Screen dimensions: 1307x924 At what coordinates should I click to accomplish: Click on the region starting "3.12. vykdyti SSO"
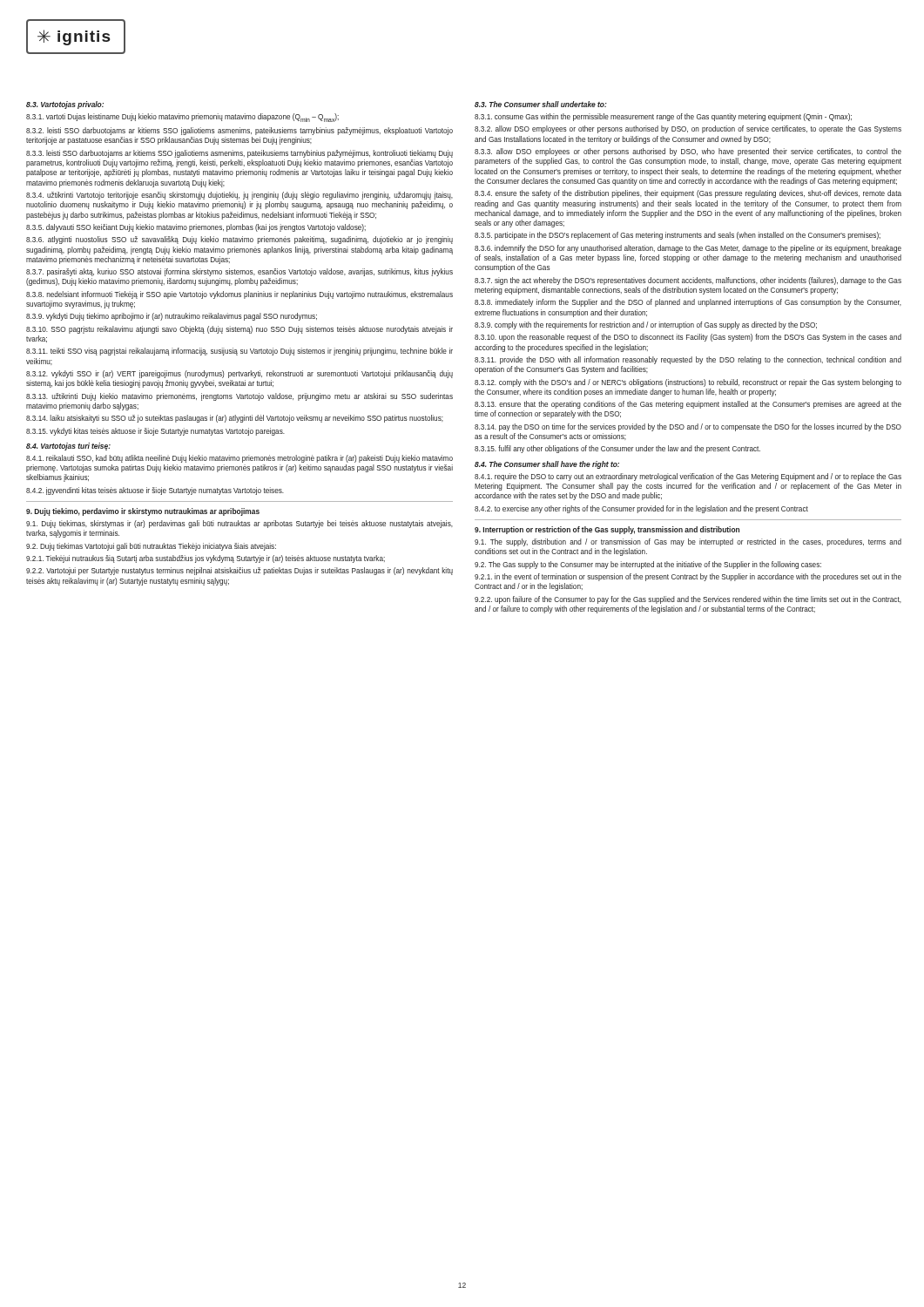coord(240,379)
